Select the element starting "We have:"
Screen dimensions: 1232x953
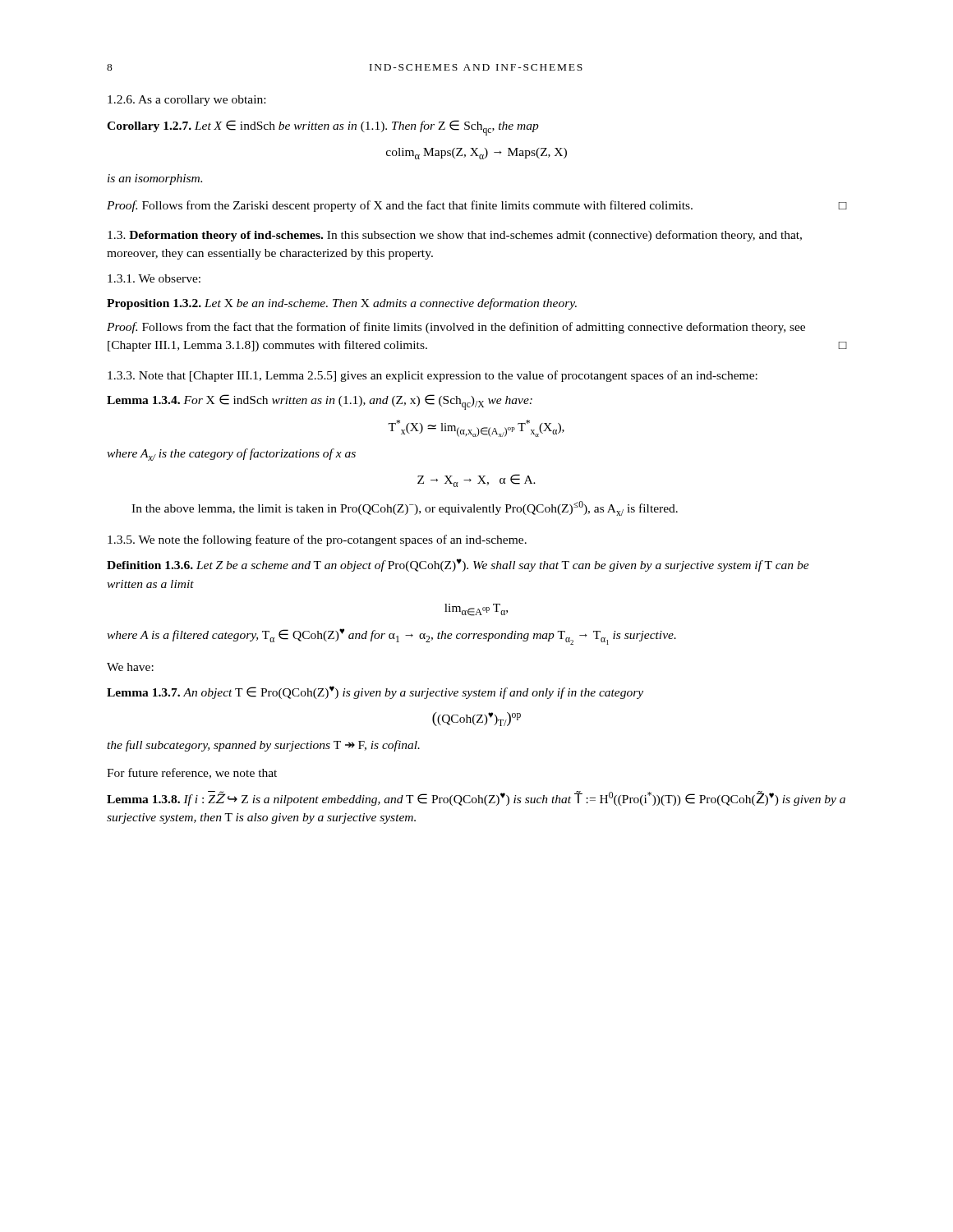(131, 666)
